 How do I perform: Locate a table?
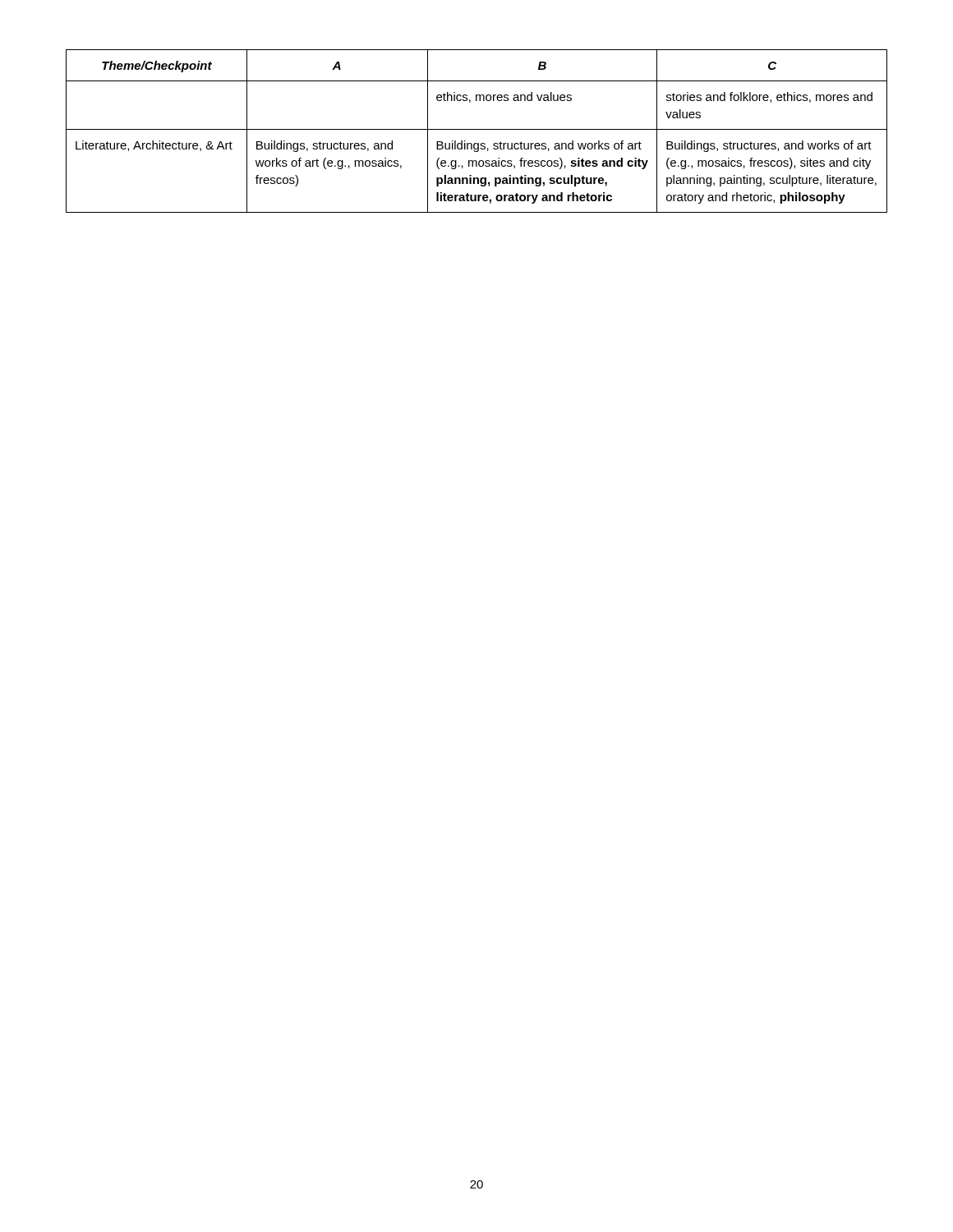[476, 131]
